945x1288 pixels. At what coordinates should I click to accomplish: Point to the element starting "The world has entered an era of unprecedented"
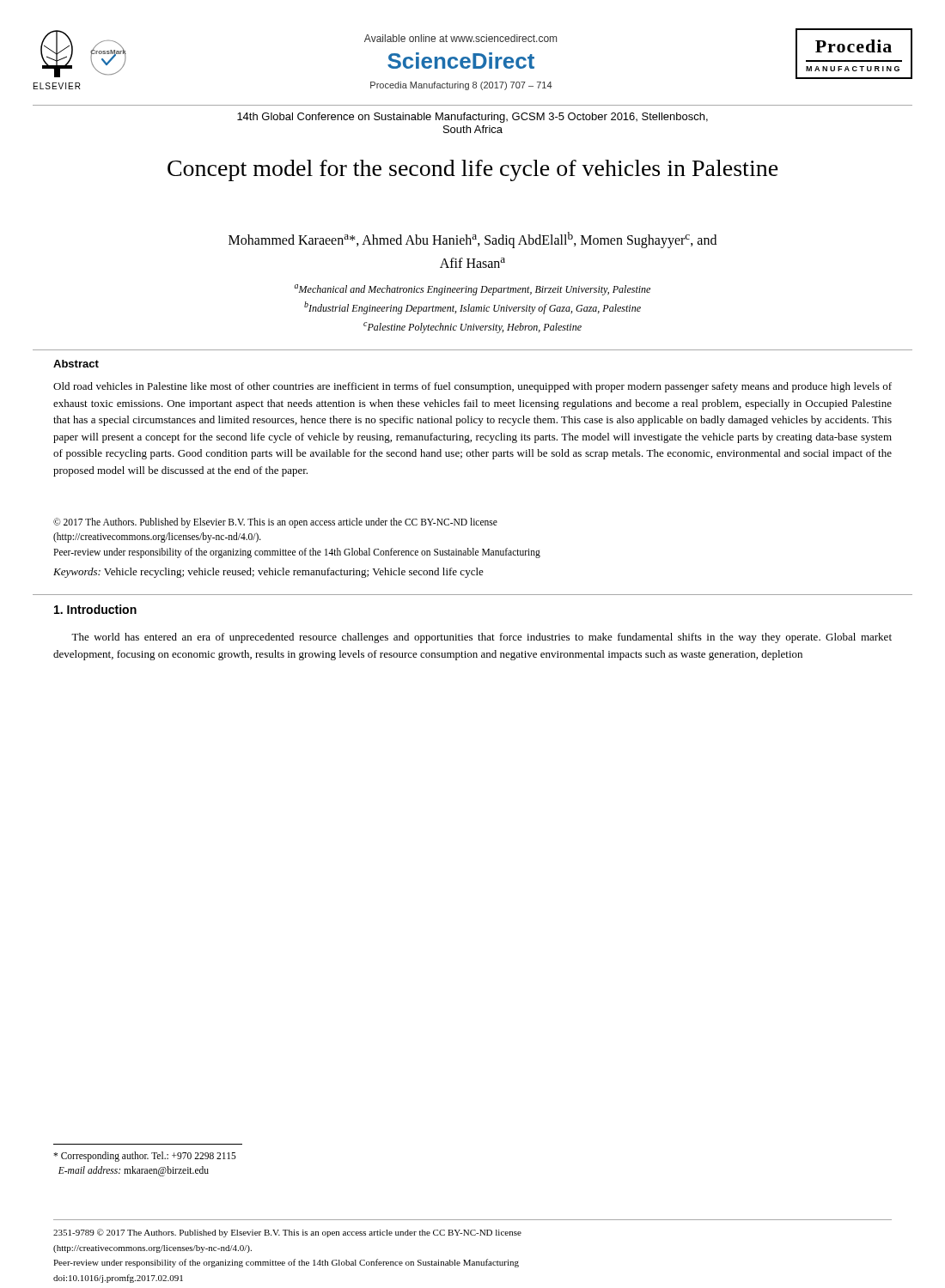(x=472, y=645)
